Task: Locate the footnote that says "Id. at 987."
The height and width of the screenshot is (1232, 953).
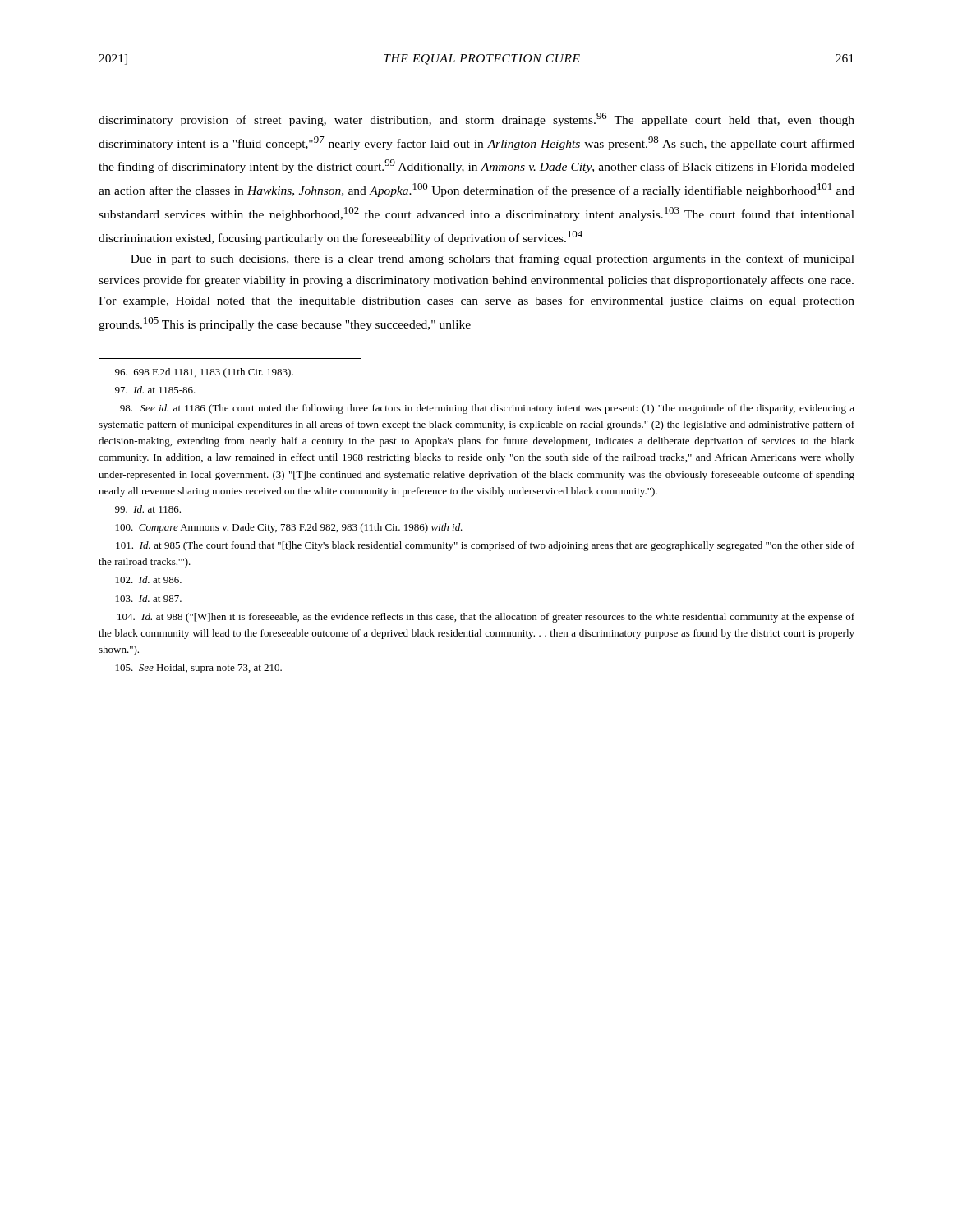Action: [140, 598]
